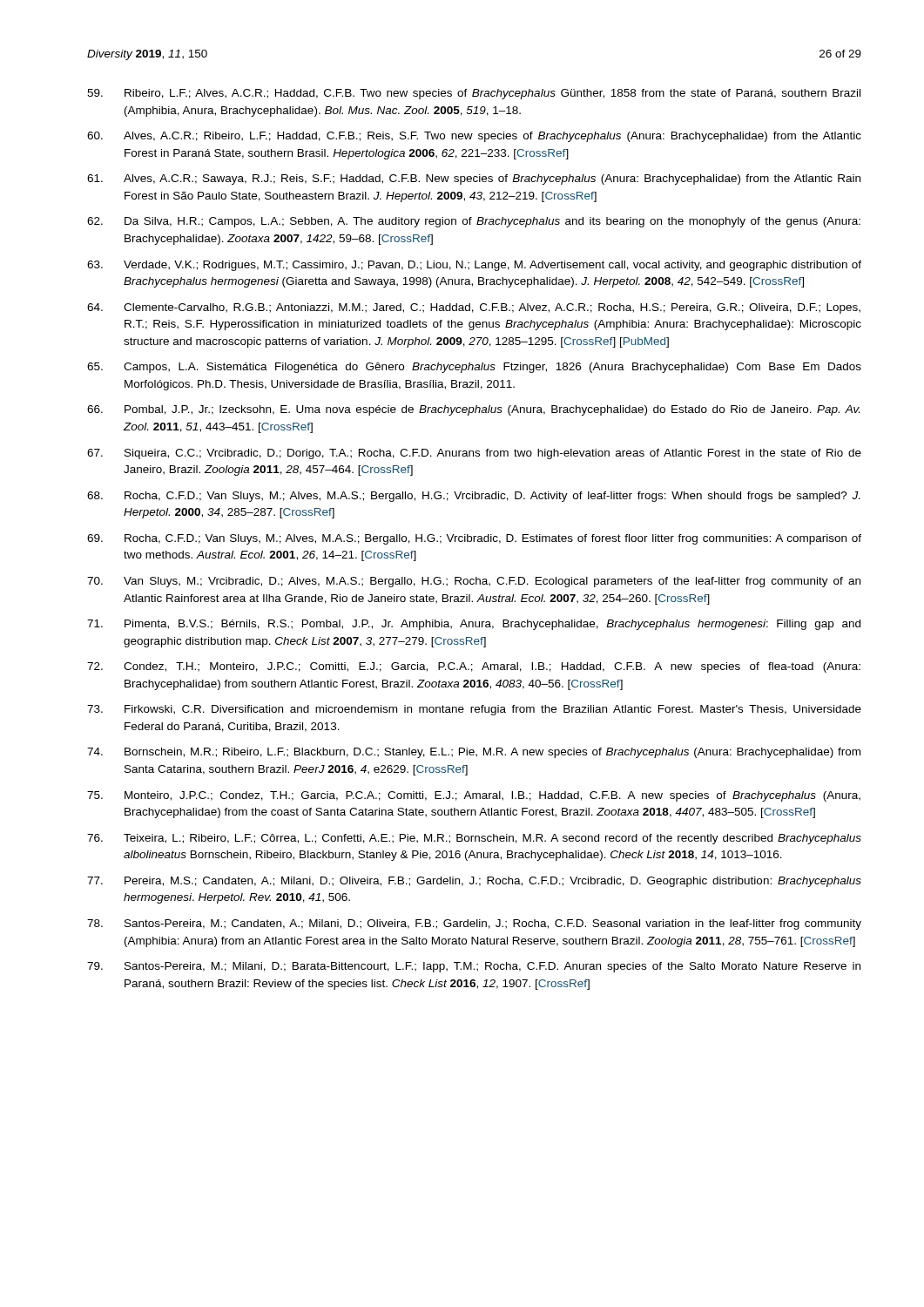
Task: Select the passage starting "78. Santos-Pereira, M.; Candaten,"
Action: click(x=474, y=932)
